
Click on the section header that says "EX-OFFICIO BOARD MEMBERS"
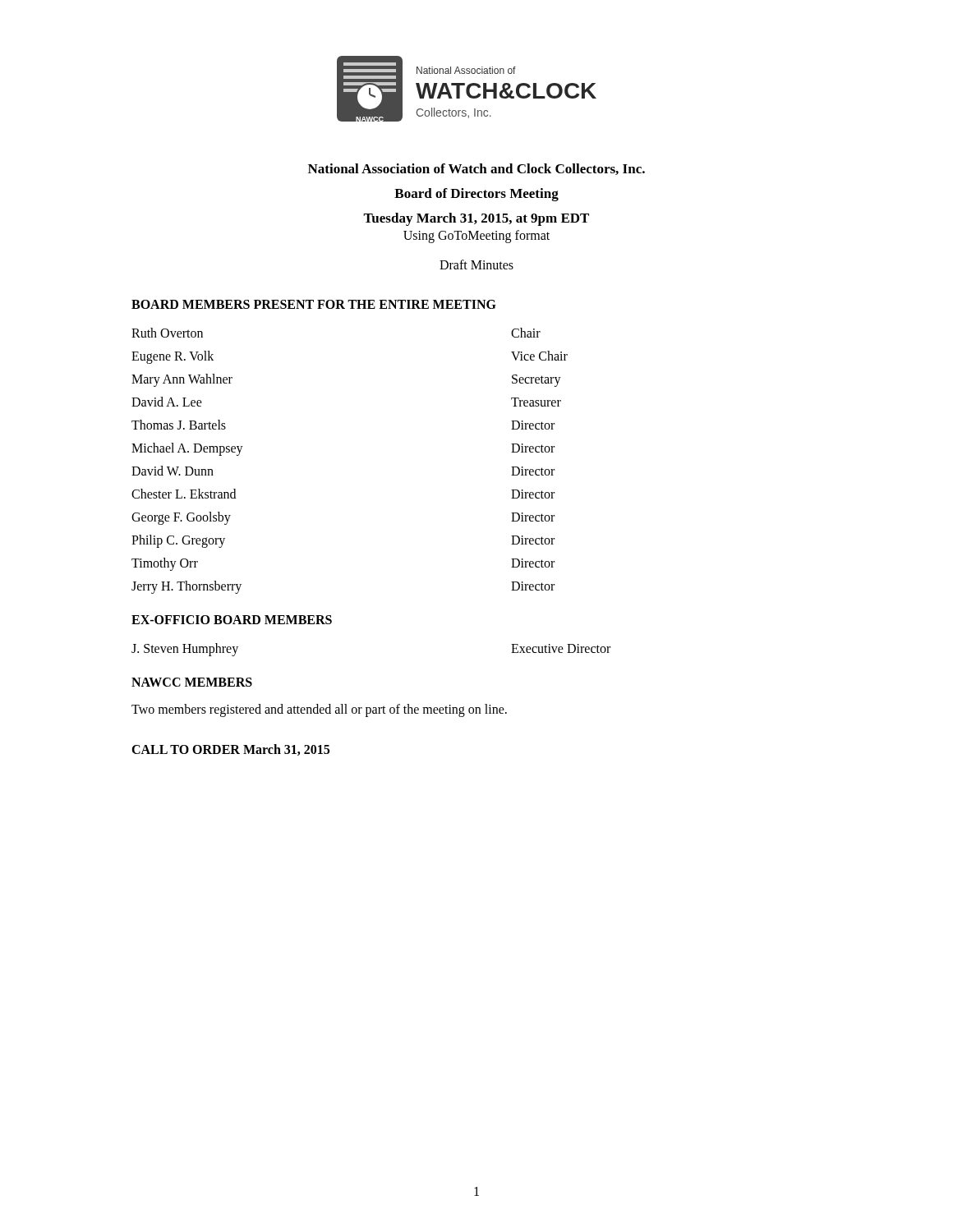point(232,620)
